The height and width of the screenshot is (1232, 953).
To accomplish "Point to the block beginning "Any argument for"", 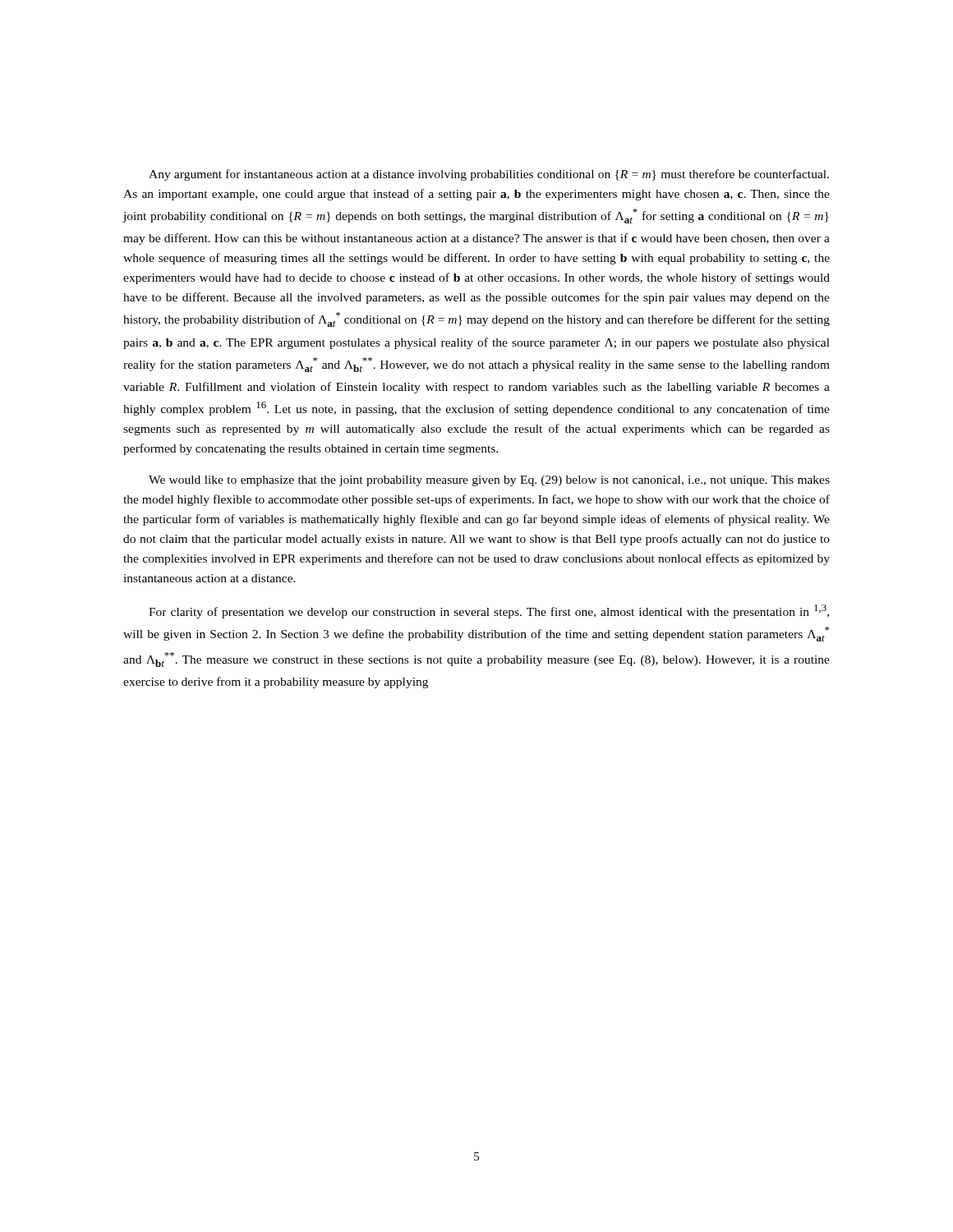I will (476, 311).
